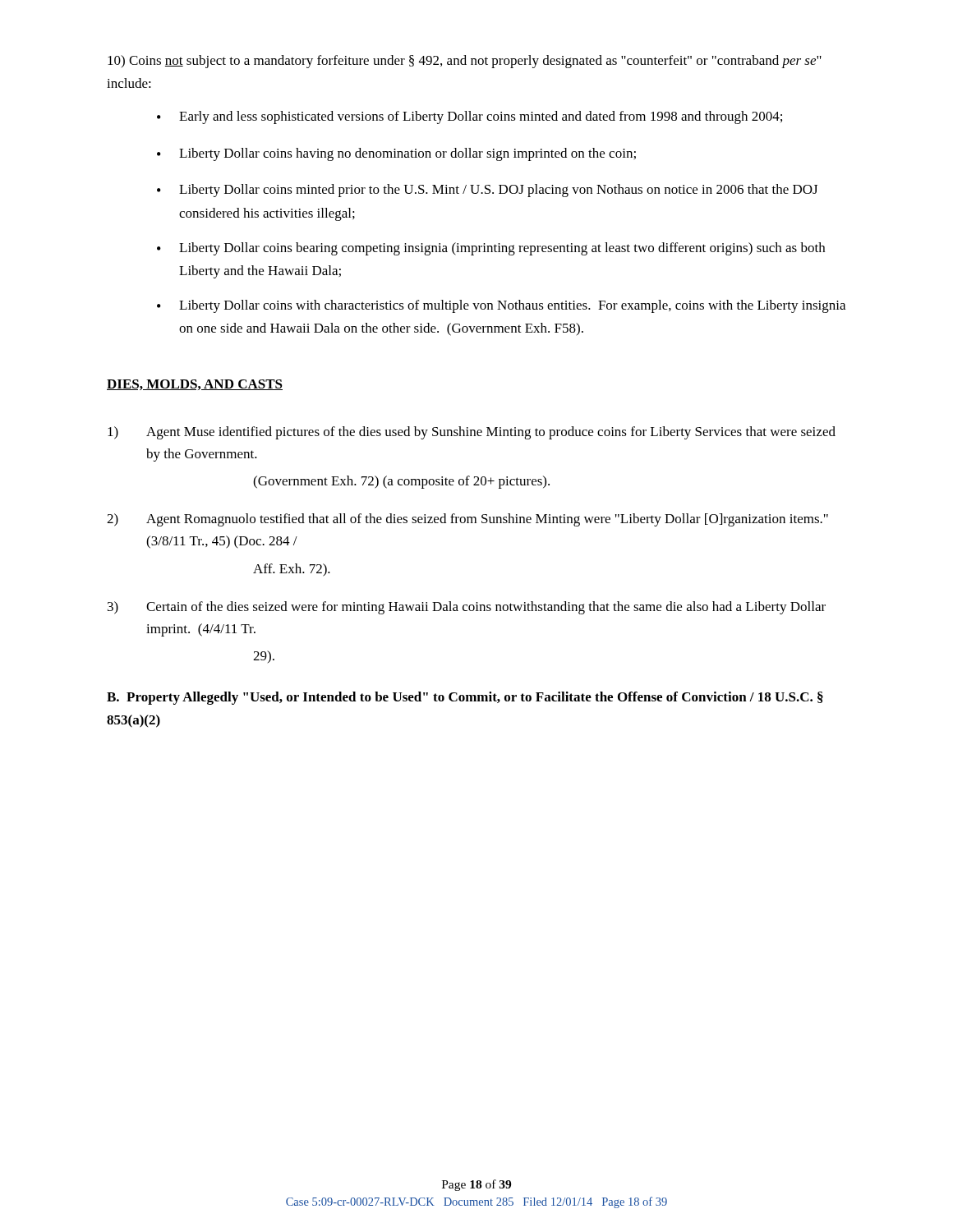Screen dimensions: 1232x953
Task: Locate the text starting "3) Certain of"
Action: coord(476,617)
